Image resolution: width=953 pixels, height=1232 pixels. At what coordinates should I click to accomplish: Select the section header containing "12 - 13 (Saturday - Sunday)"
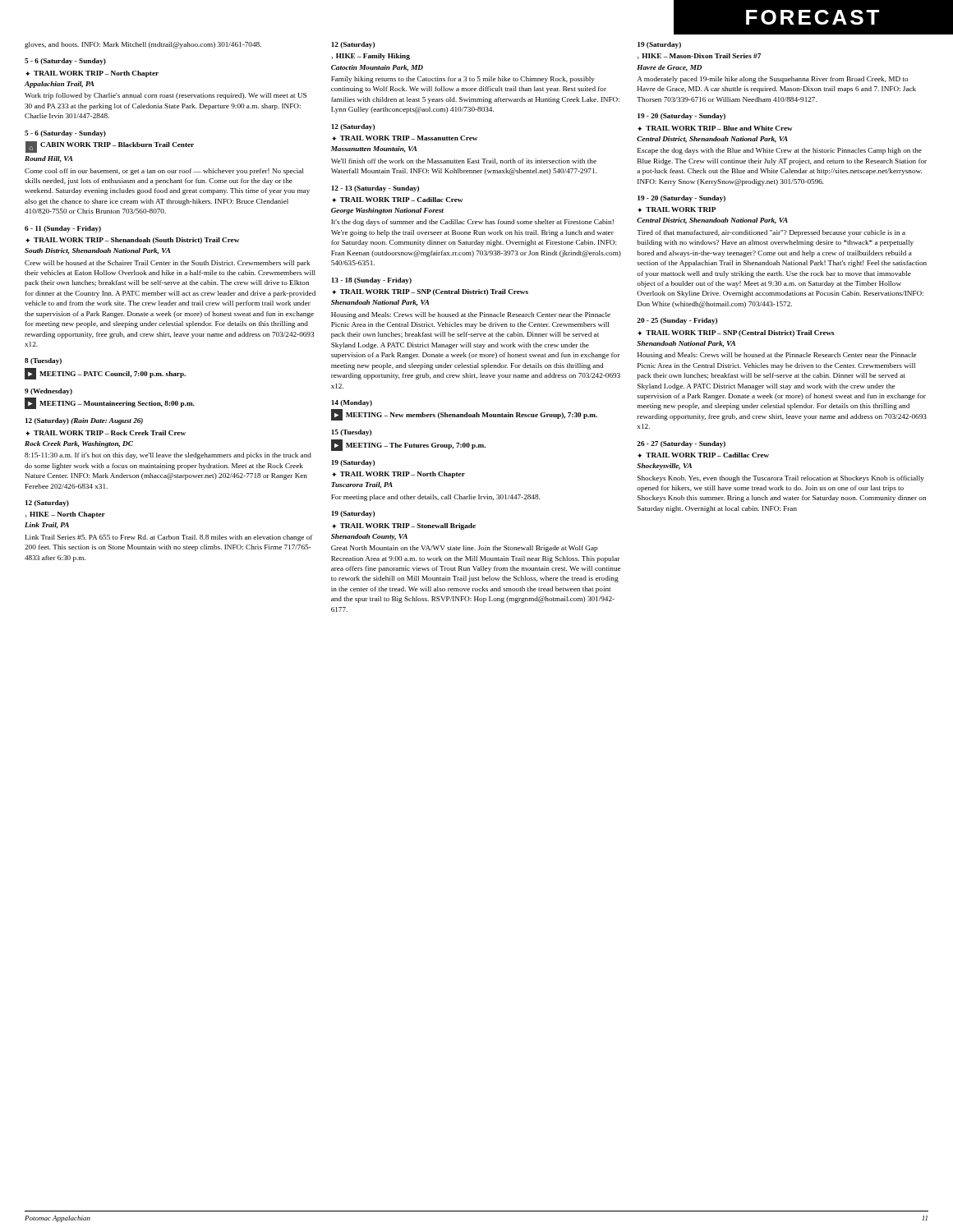476,225
